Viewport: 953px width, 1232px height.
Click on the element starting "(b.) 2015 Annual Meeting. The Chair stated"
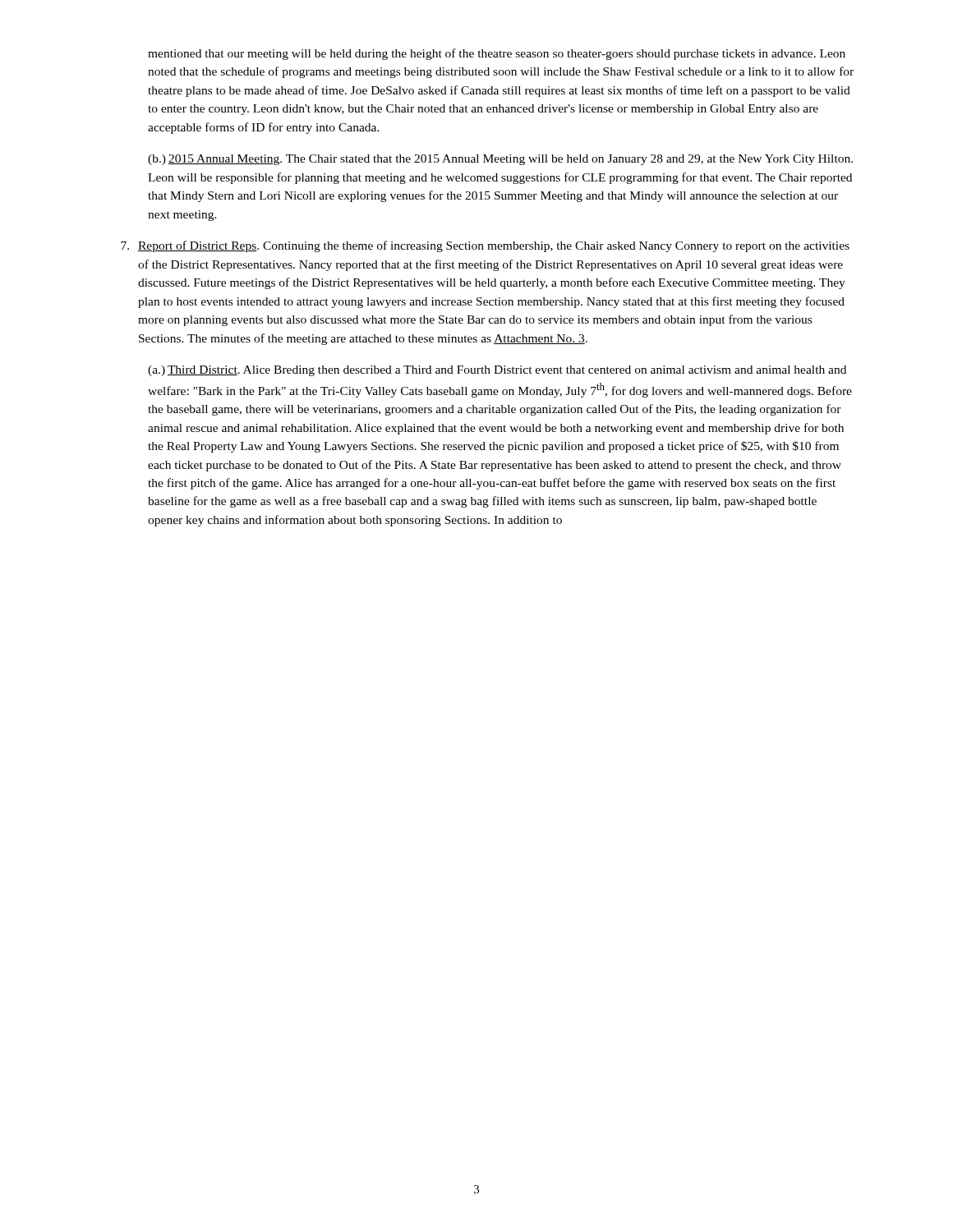[x=501, y=187]
